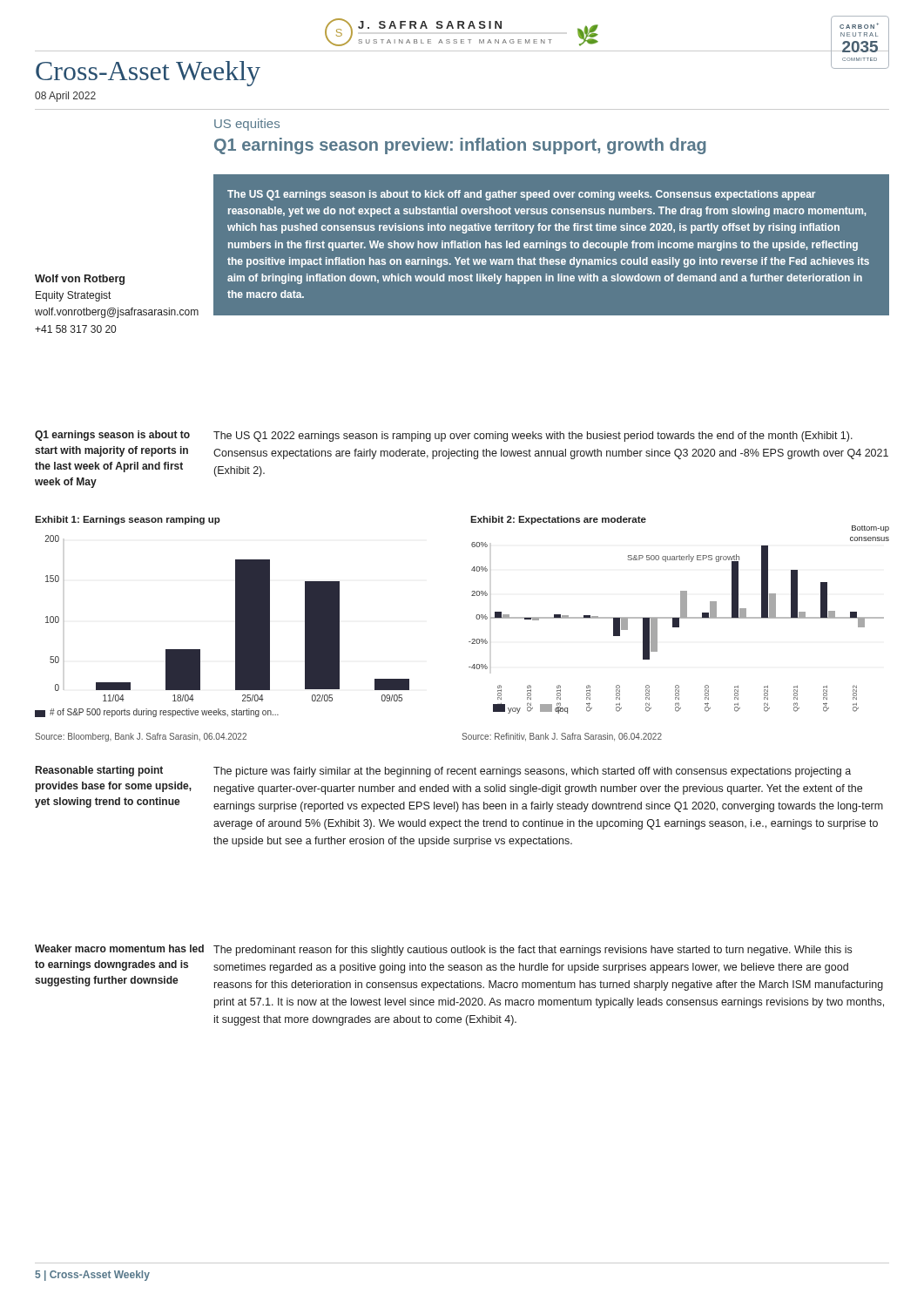
Task: Locate the text starting "Exhibit 1: Earnings season ramping up"
Action: (x=128, y=519)
